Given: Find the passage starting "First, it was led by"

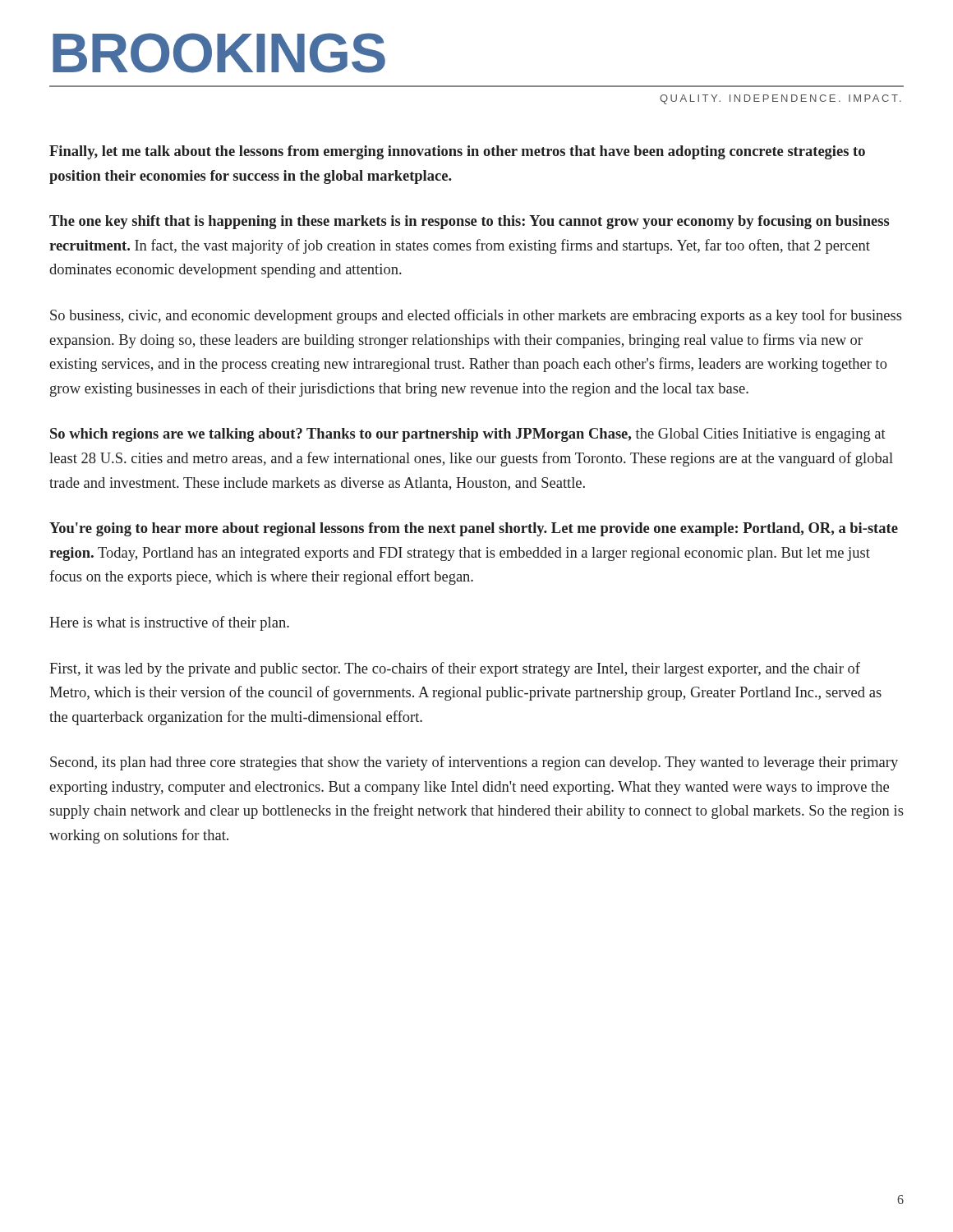Looking at the screenshot, I should pos(465,693).
